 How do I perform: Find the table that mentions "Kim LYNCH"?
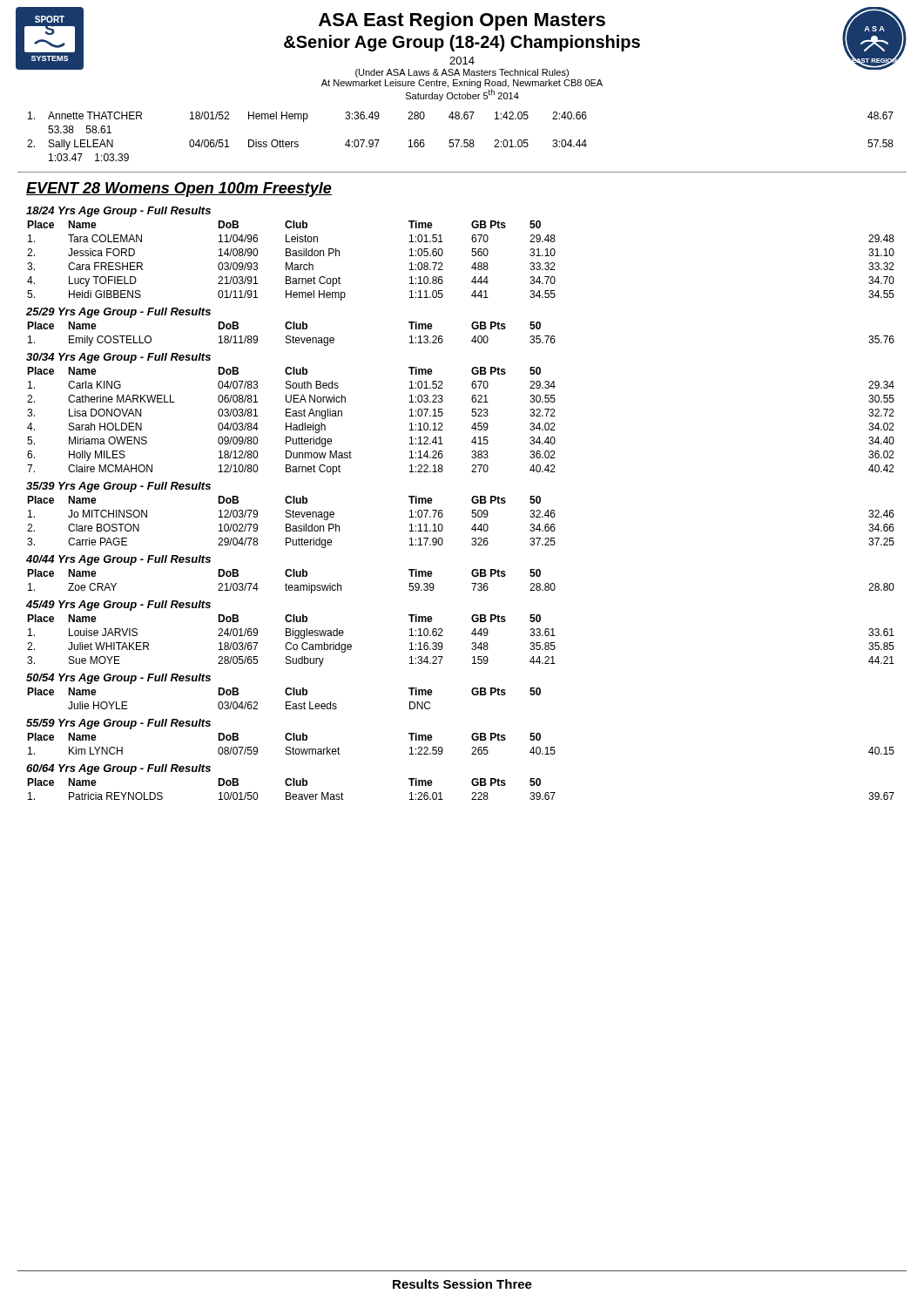point(462,744)
